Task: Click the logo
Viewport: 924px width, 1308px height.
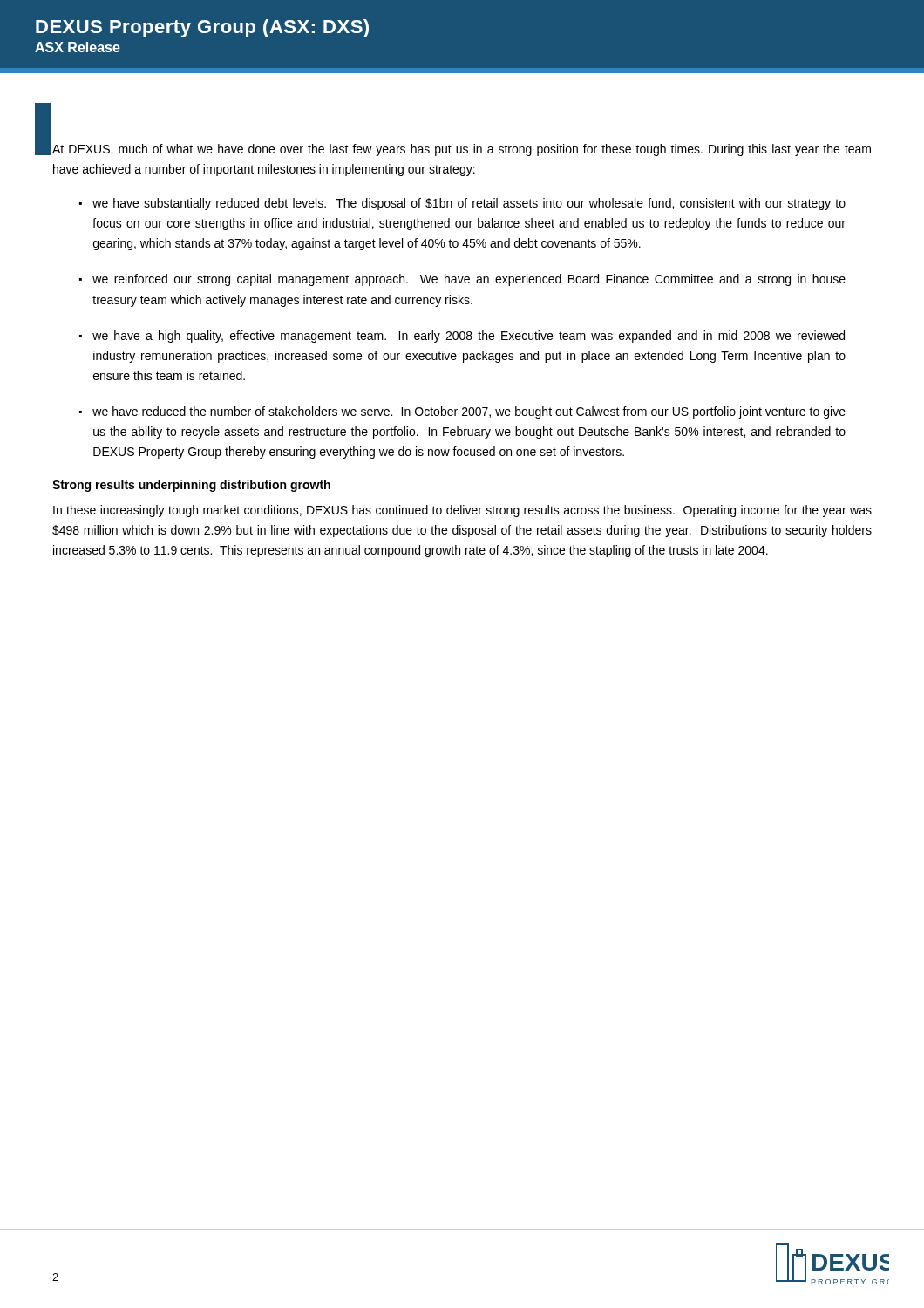Action: tap(832, 1267)
